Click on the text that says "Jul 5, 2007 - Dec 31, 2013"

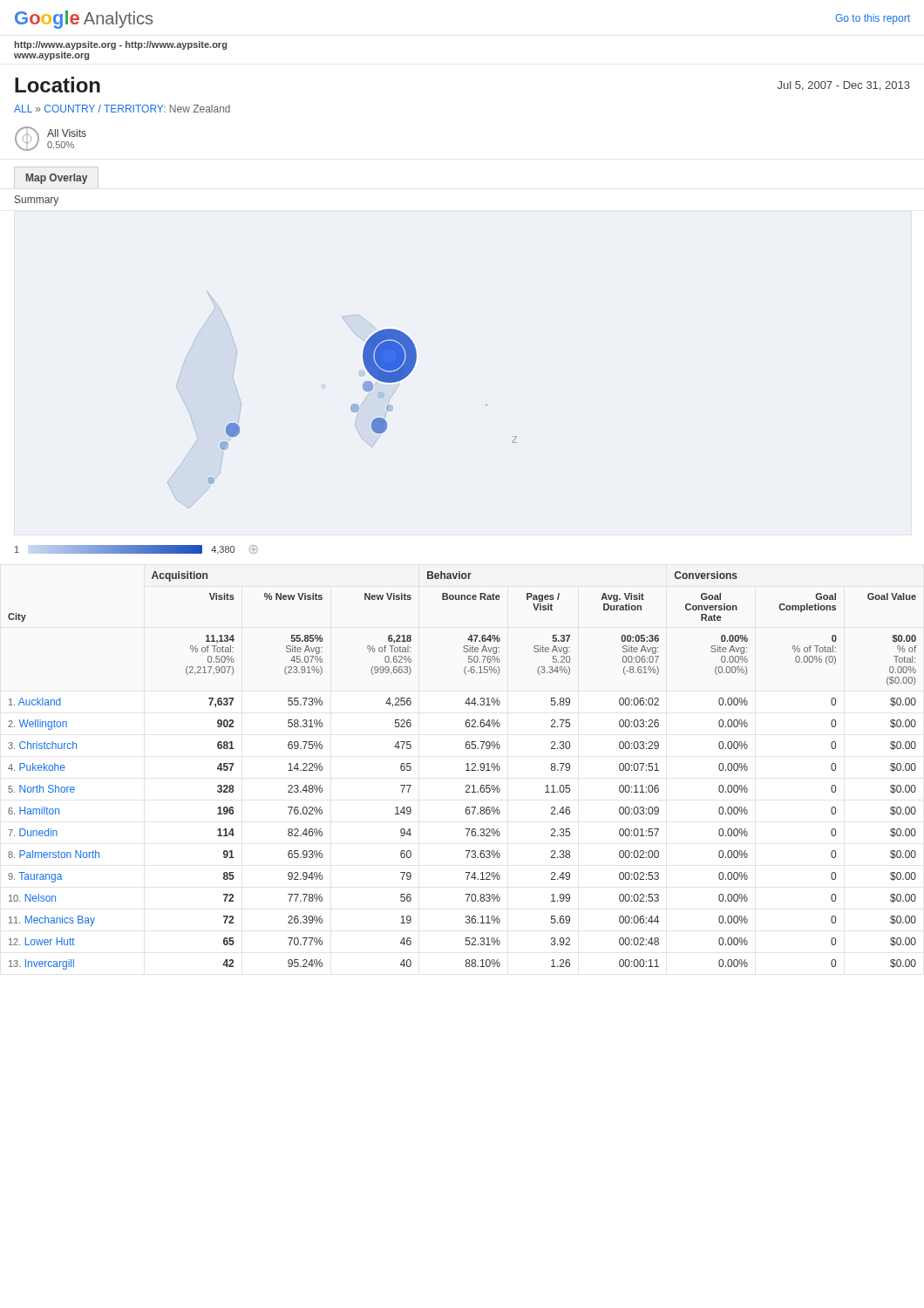click(x=844, y=85)
